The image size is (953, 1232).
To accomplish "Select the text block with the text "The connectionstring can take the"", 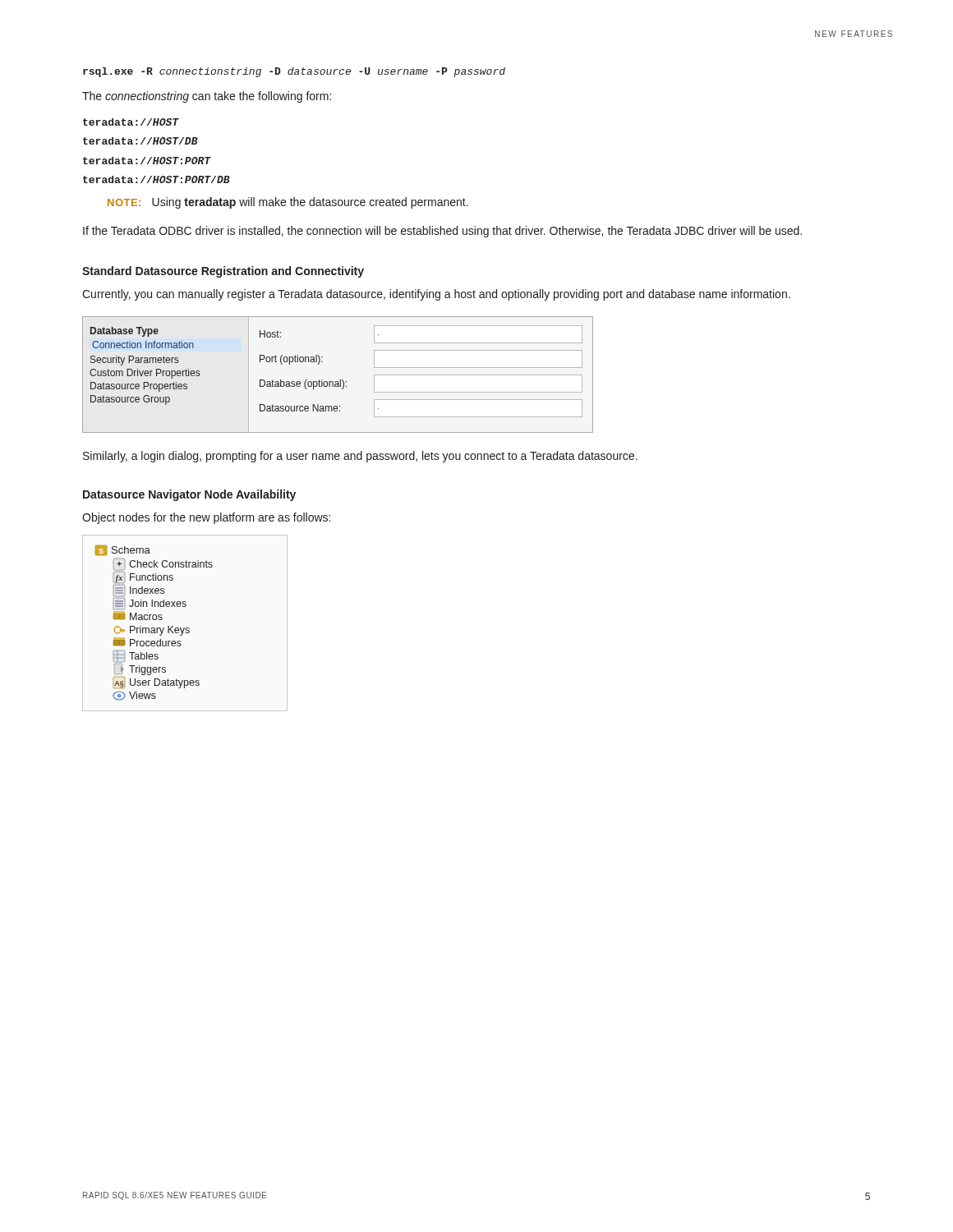I will click(x=207, y=96).
